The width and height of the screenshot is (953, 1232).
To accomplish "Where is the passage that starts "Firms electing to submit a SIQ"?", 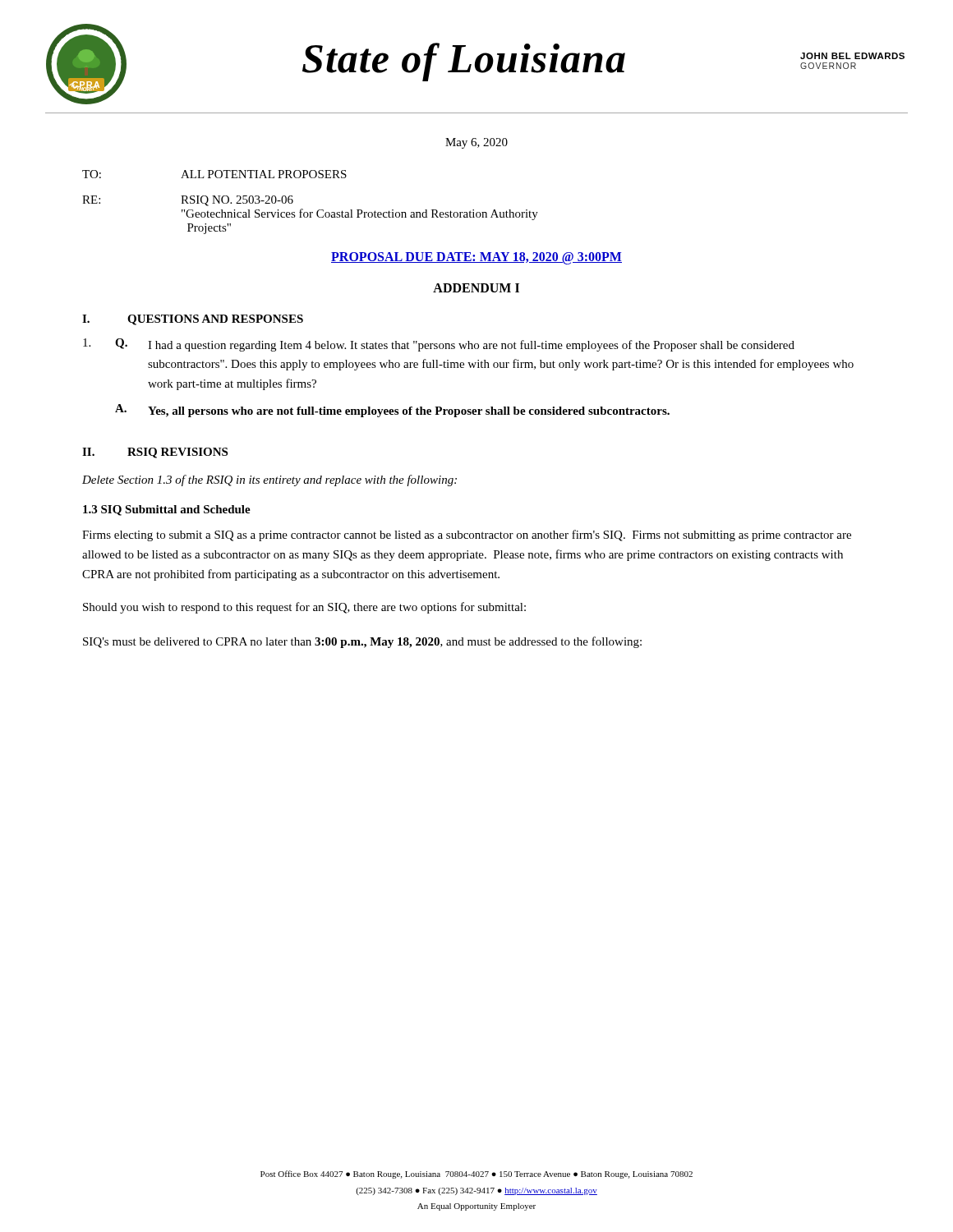I will 467,555.
